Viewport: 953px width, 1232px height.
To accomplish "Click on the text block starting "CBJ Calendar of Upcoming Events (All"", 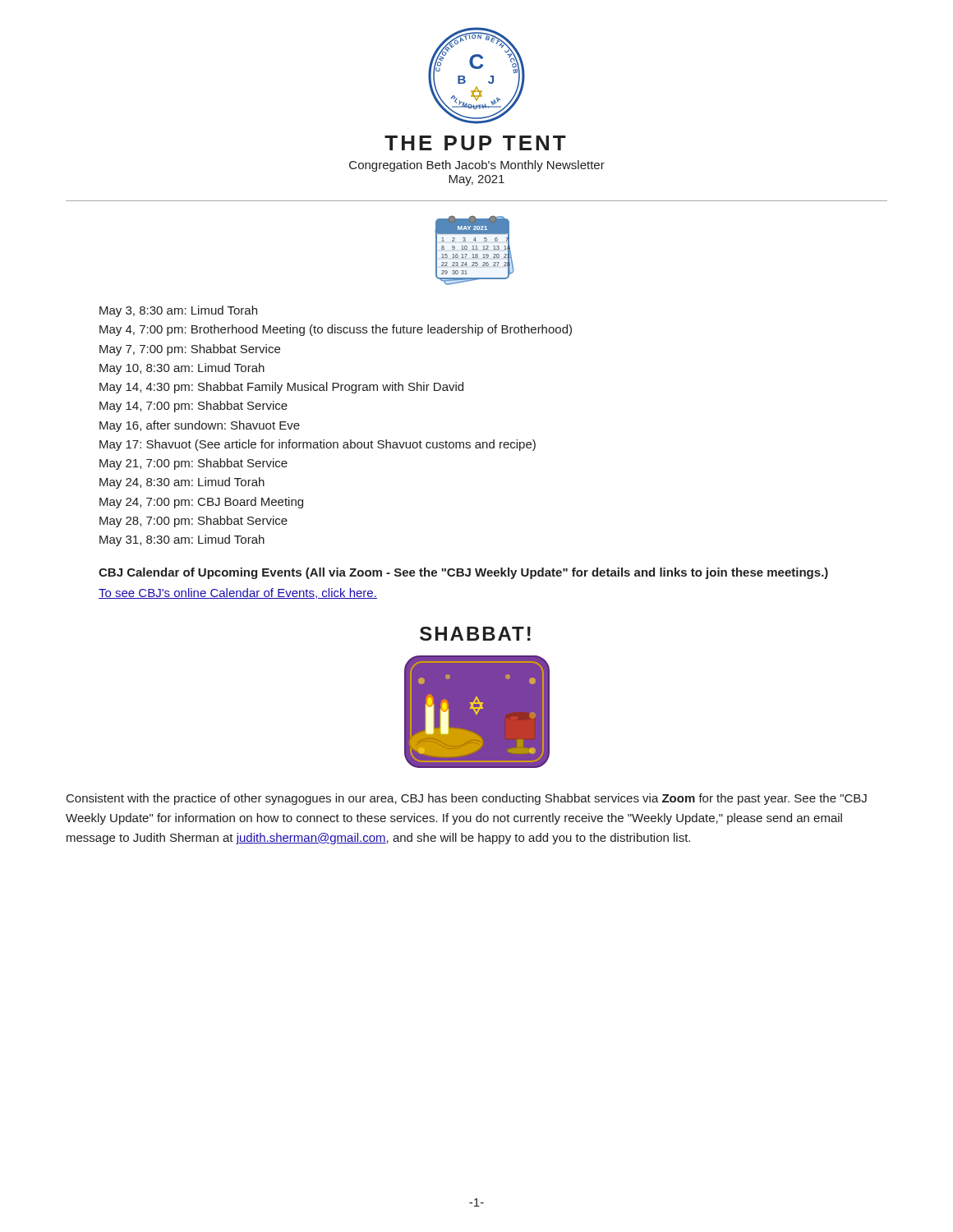I will coord(463,572).
